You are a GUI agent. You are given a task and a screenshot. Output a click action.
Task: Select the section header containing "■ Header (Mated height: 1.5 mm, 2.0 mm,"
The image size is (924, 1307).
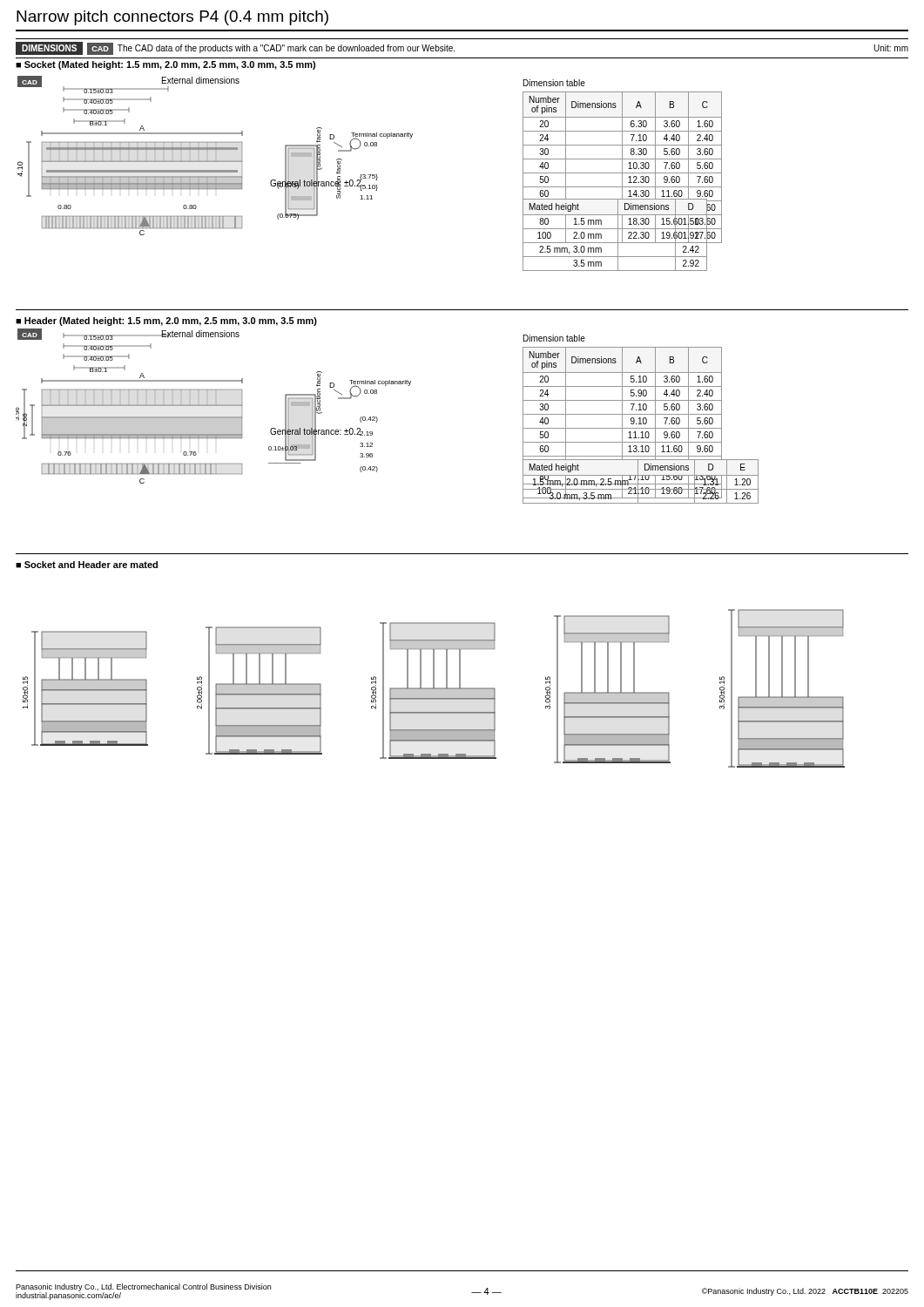click(x=166, y=321)
